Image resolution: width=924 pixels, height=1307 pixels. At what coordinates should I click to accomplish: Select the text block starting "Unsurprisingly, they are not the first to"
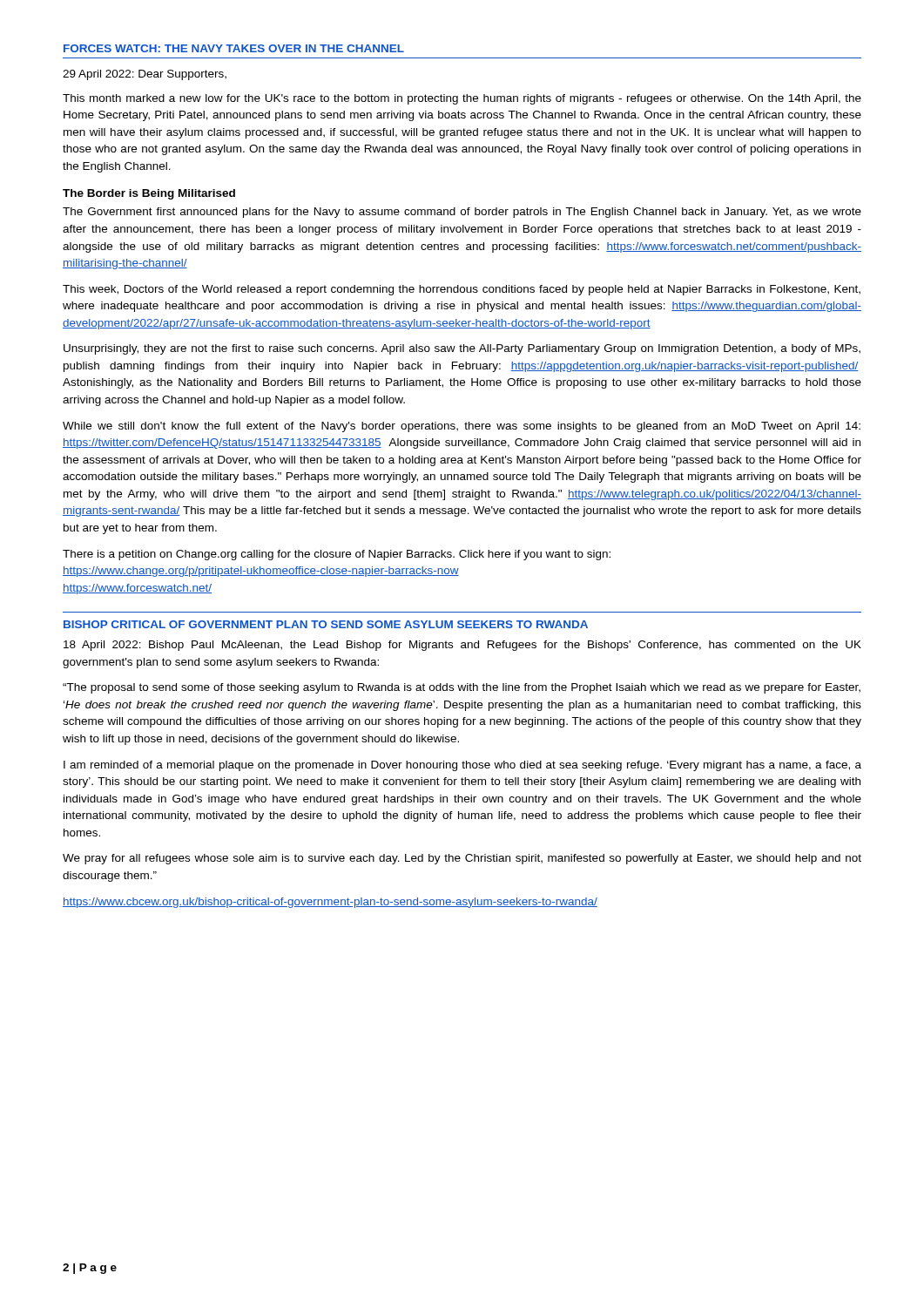(x=462, y=374)
